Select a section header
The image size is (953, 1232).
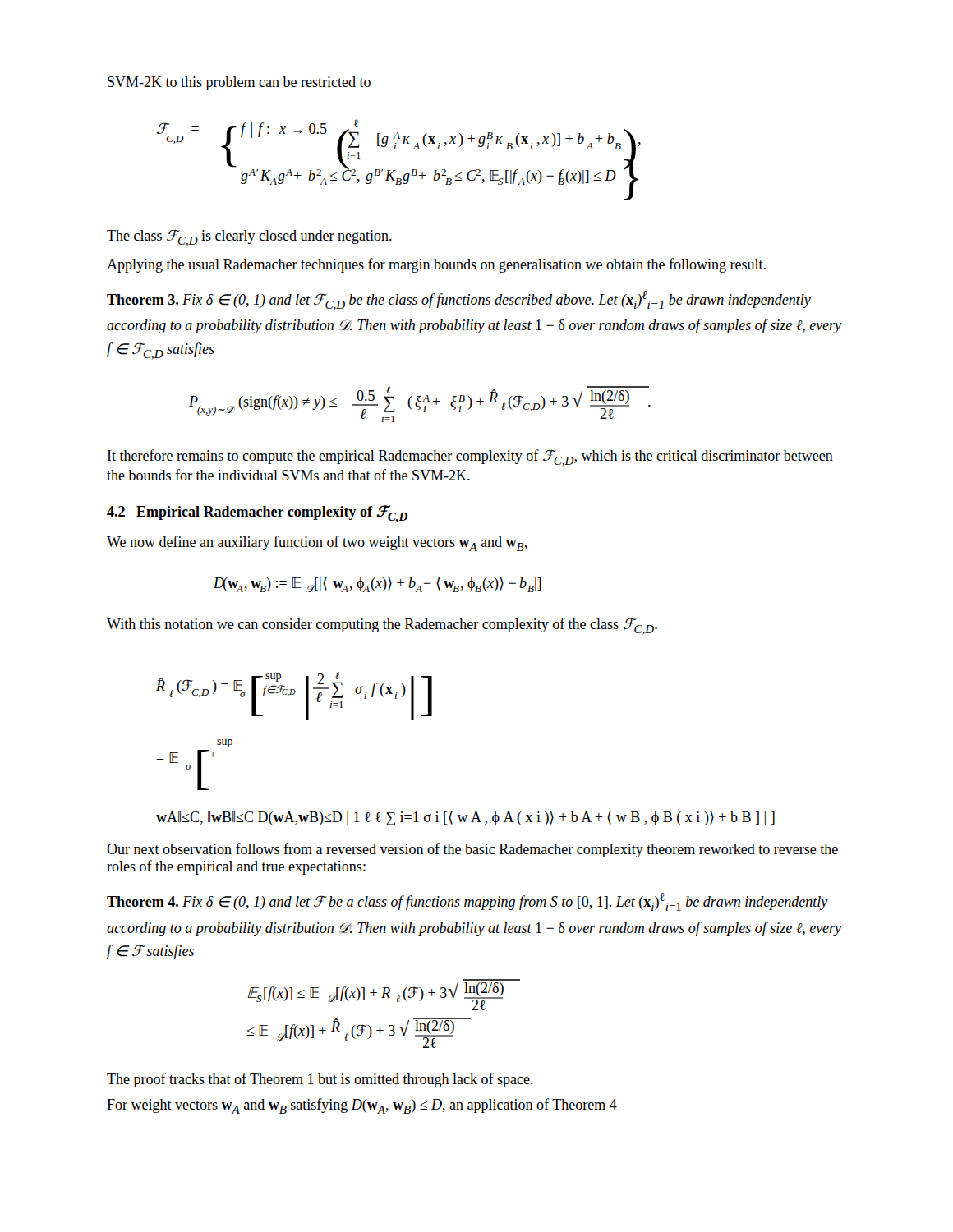[257, 513]
